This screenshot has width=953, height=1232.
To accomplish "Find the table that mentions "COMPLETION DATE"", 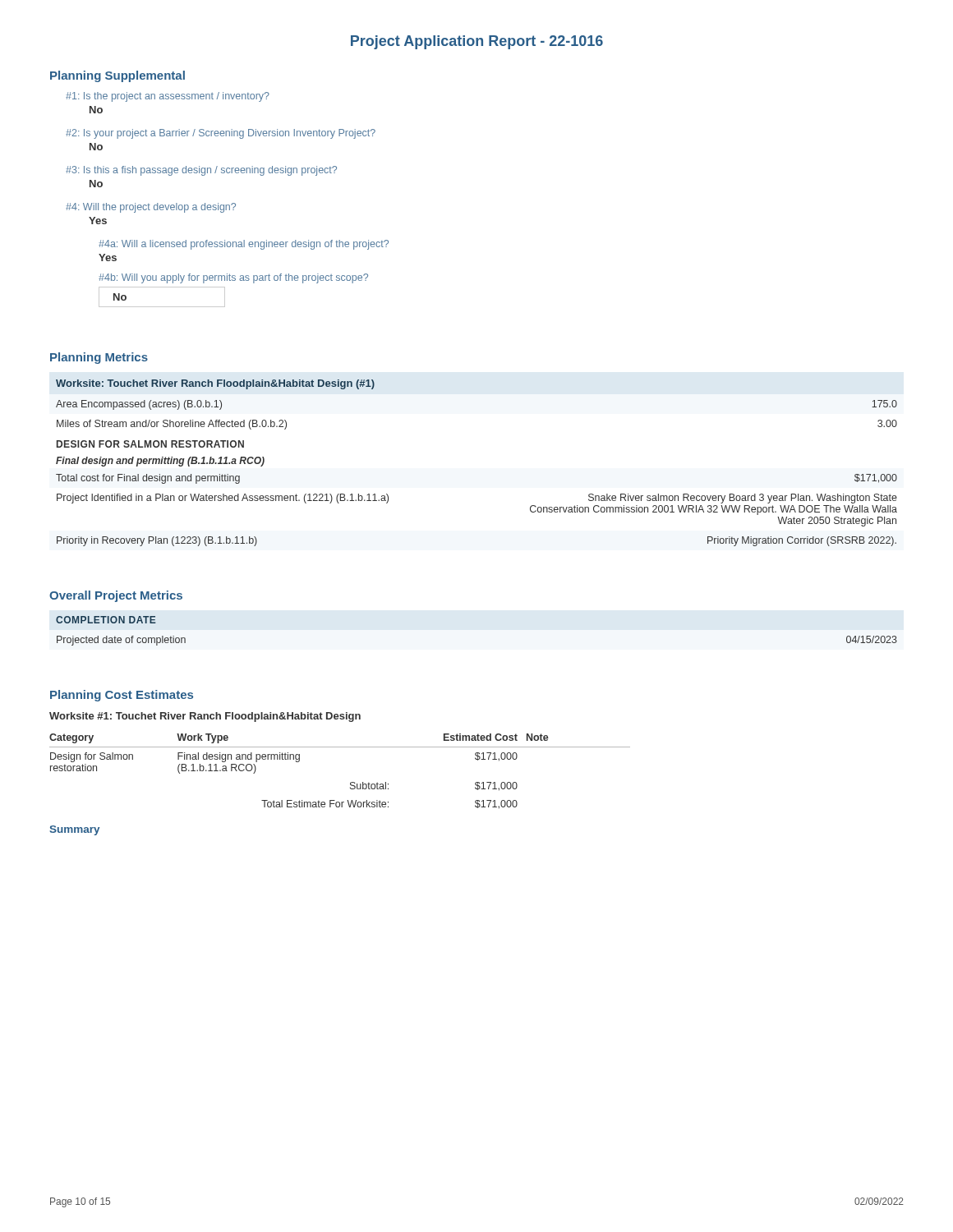I will (476, 630).
